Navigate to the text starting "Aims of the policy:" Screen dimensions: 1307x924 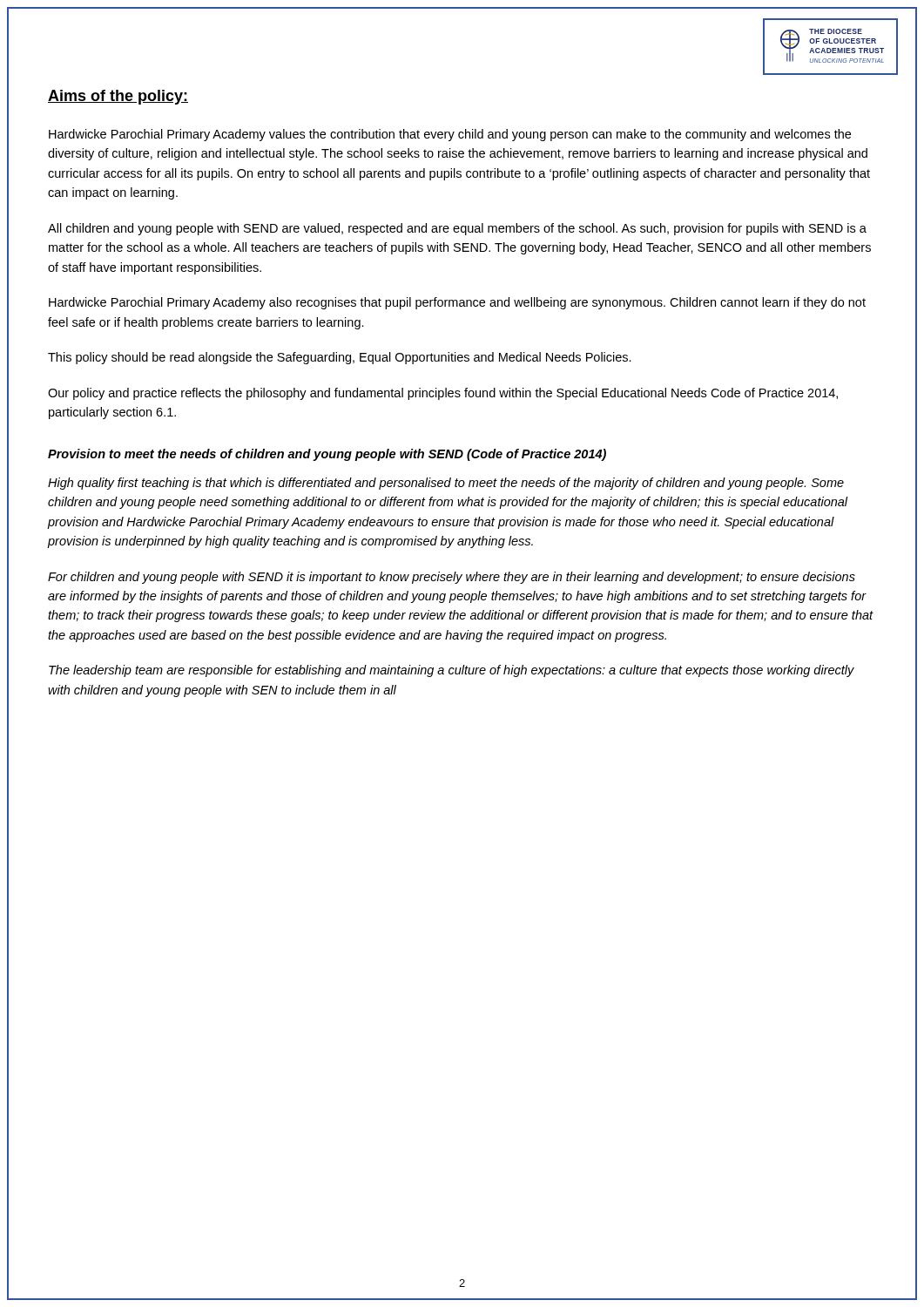(x=118, y=96)
